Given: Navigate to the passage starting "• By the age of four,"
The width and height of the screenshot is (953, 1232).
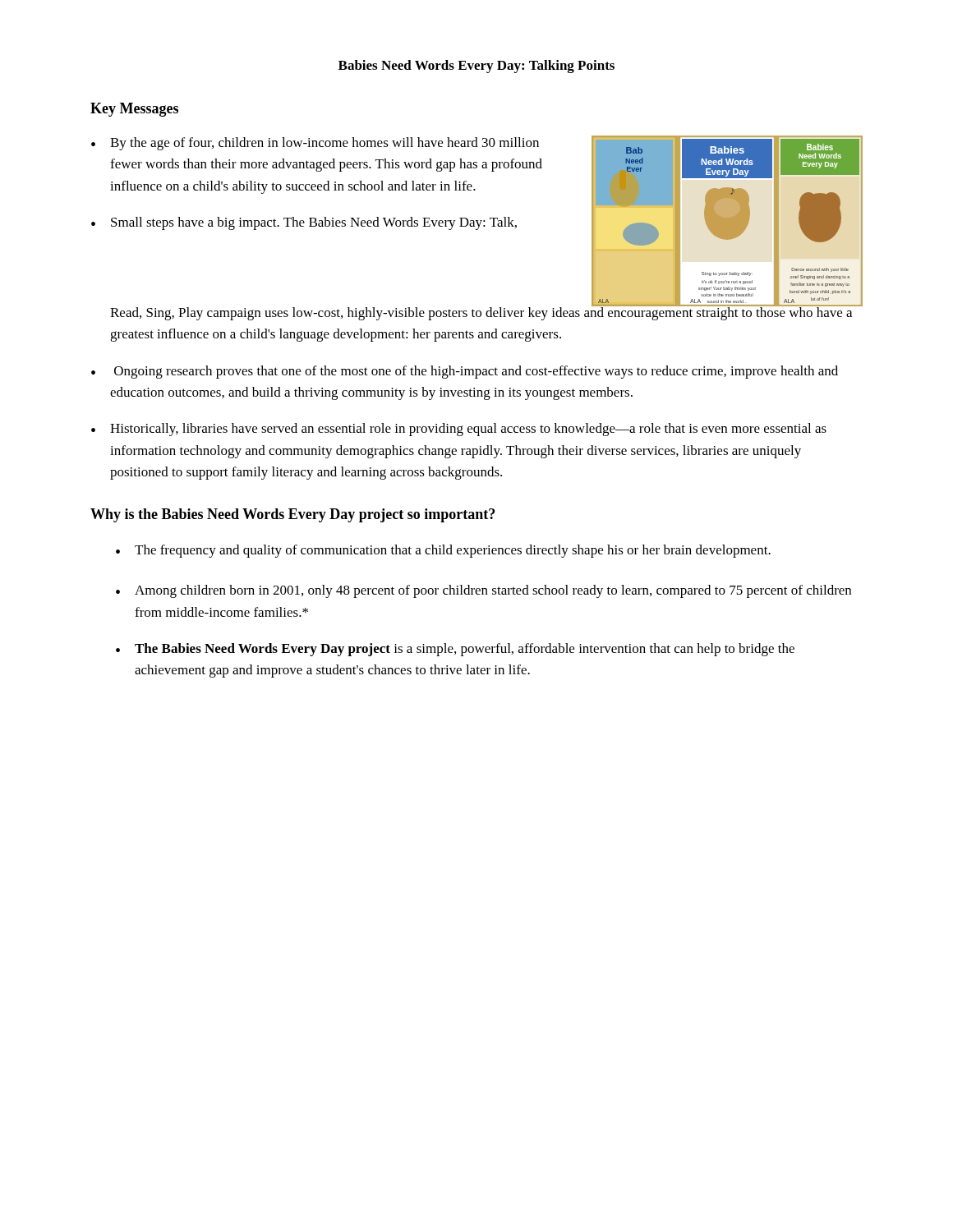Looking at the screenshot, I should (x=326, y=165).
